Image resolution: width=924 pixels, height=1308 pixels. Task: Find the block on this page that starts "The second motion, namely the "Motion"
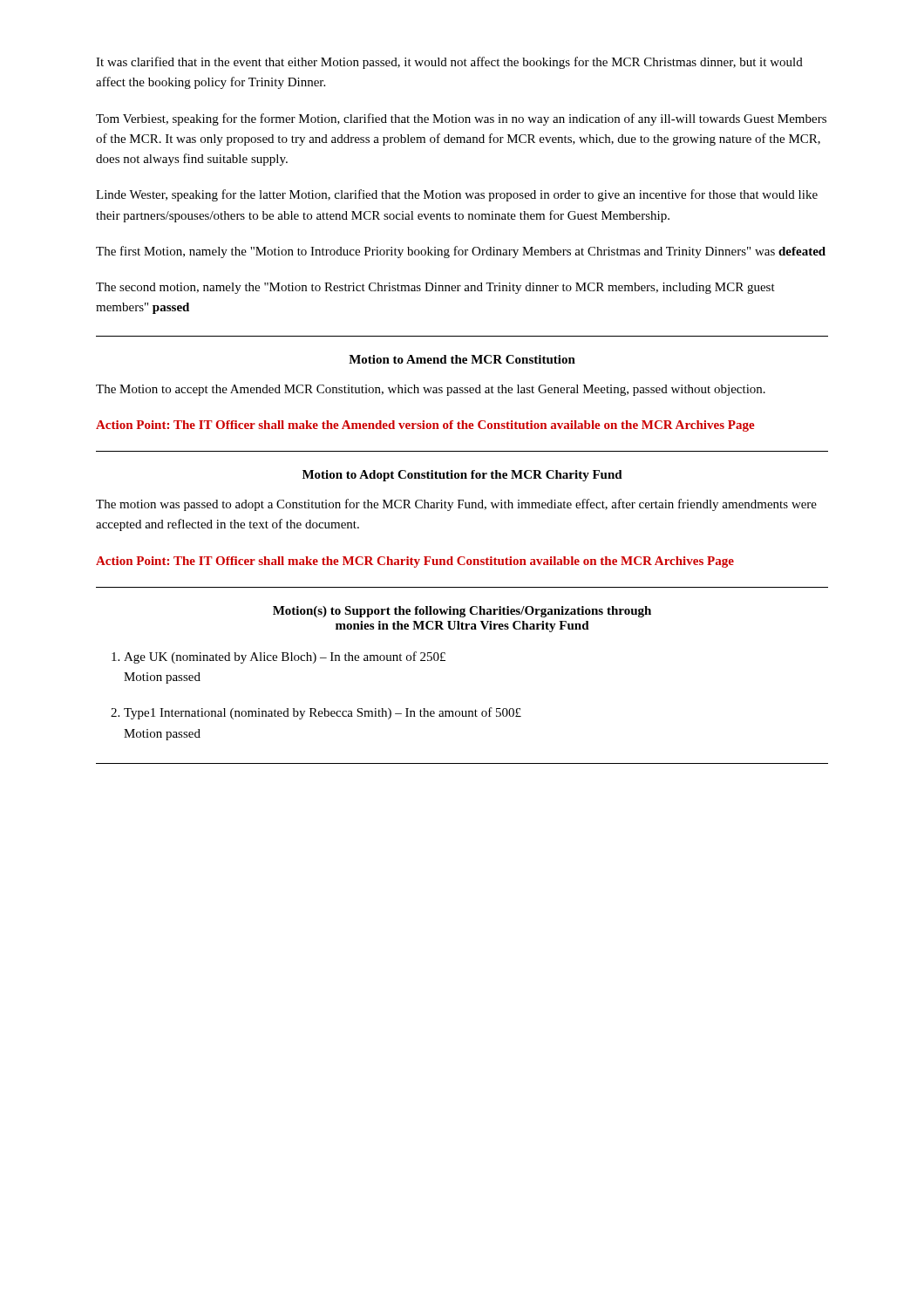(x=435, y=297)
